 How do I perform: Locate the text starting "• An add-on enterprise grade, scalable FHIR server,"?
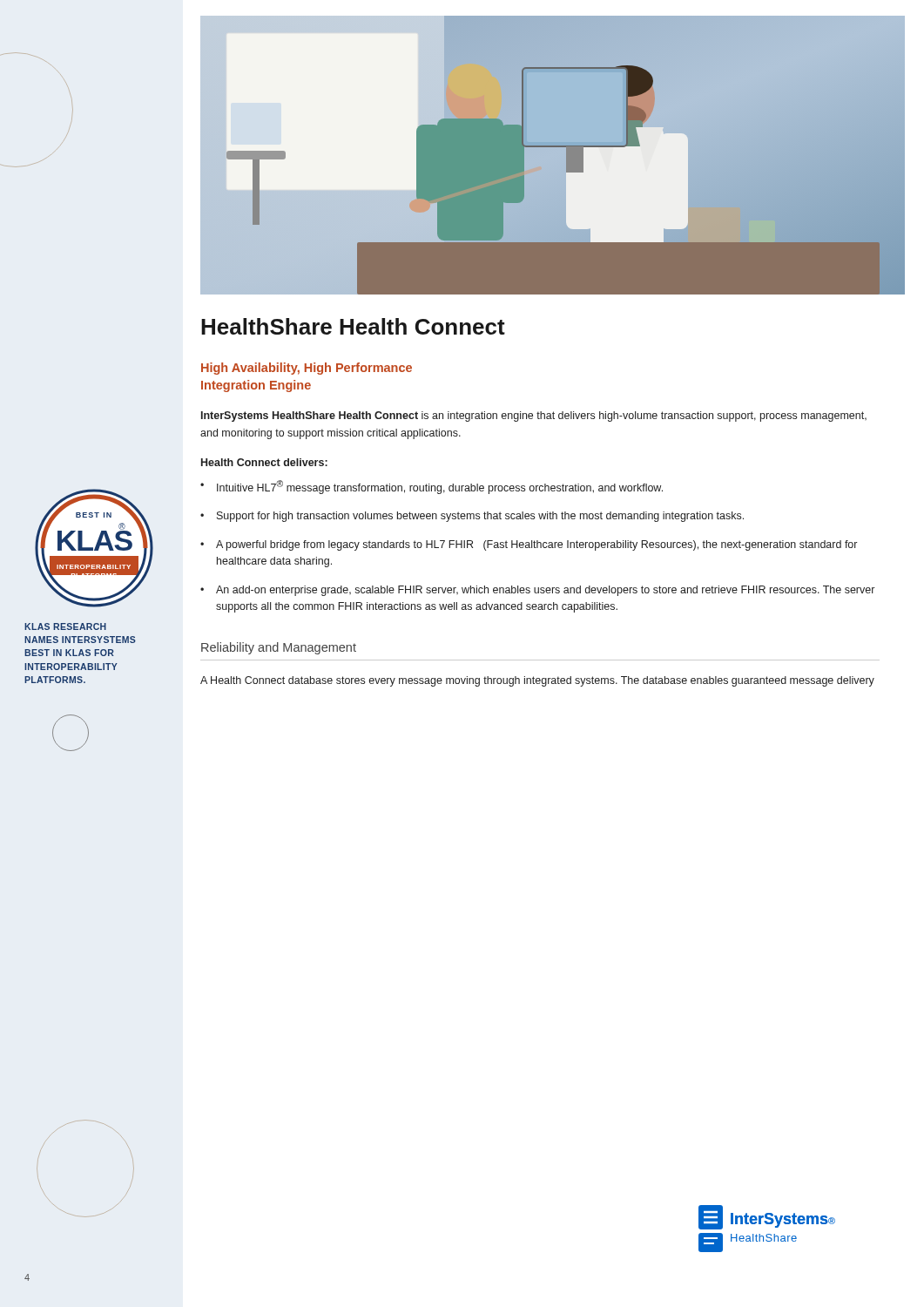(537, 597)
